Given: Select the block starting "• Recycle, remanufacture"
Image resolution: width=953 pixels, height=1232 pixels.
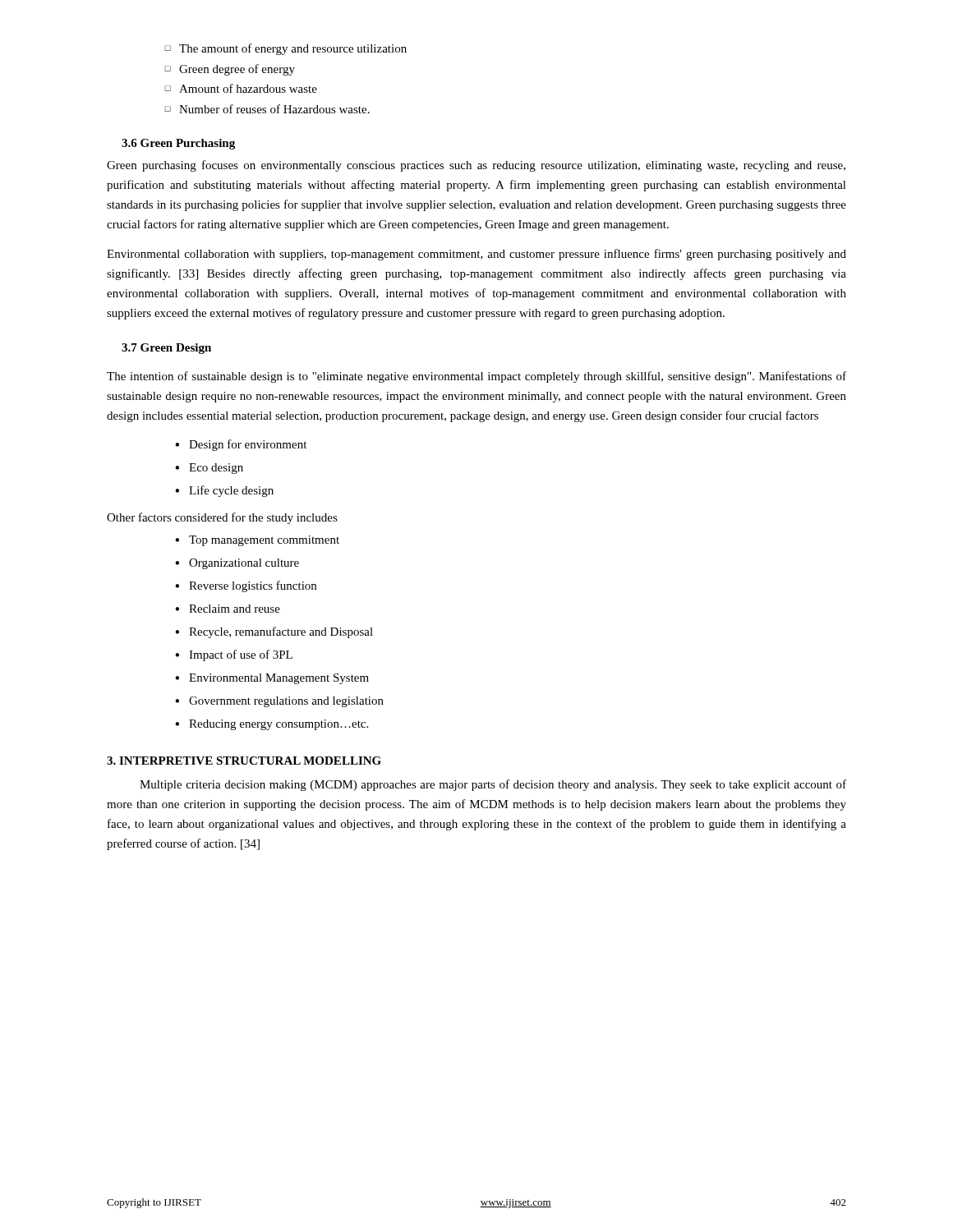Looking at the screenshot, I should [x=269, y=633].
